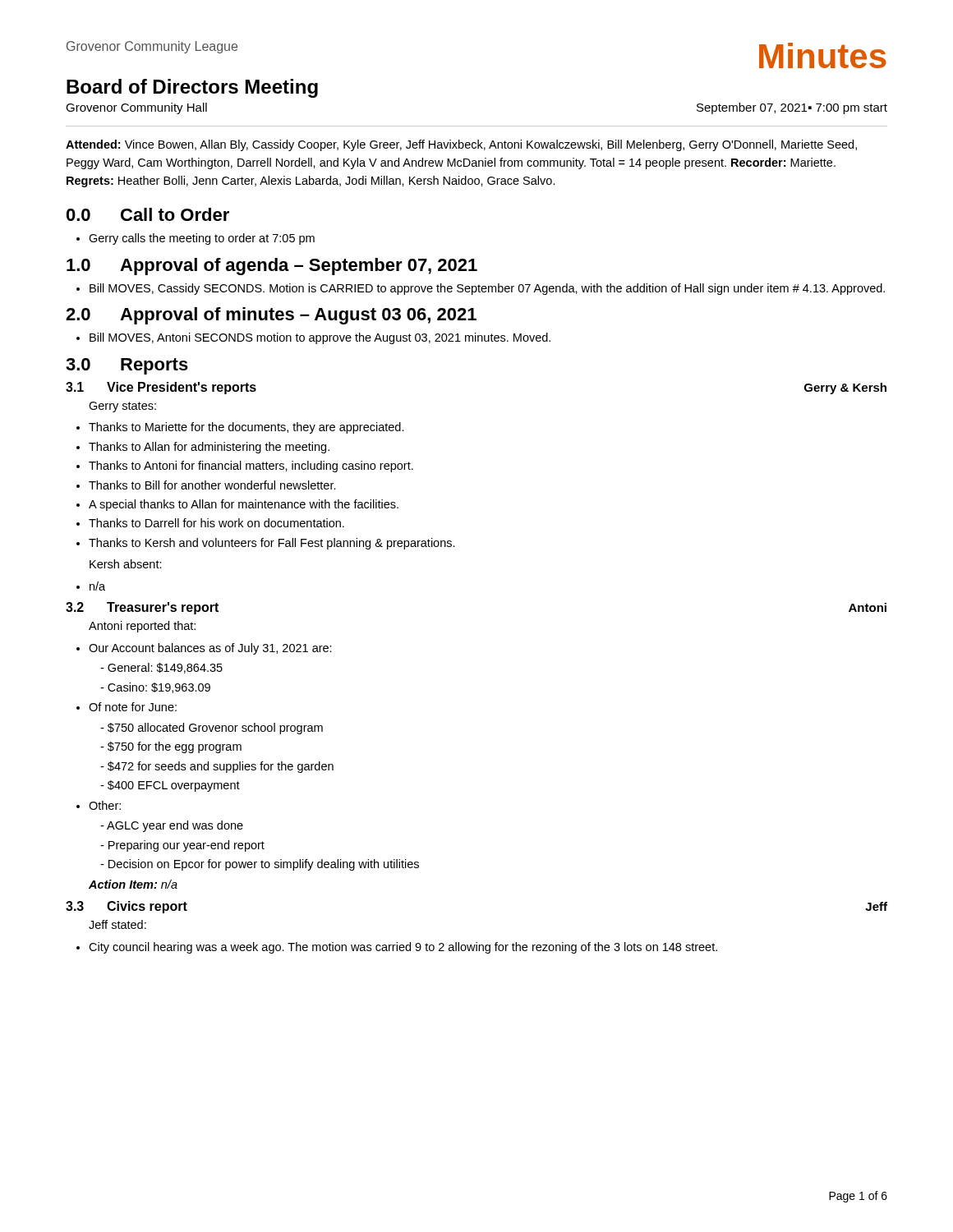Click on the list item that reads "Of note for"
Viewport: 953px width, 1232px height.
pos(133,707)
